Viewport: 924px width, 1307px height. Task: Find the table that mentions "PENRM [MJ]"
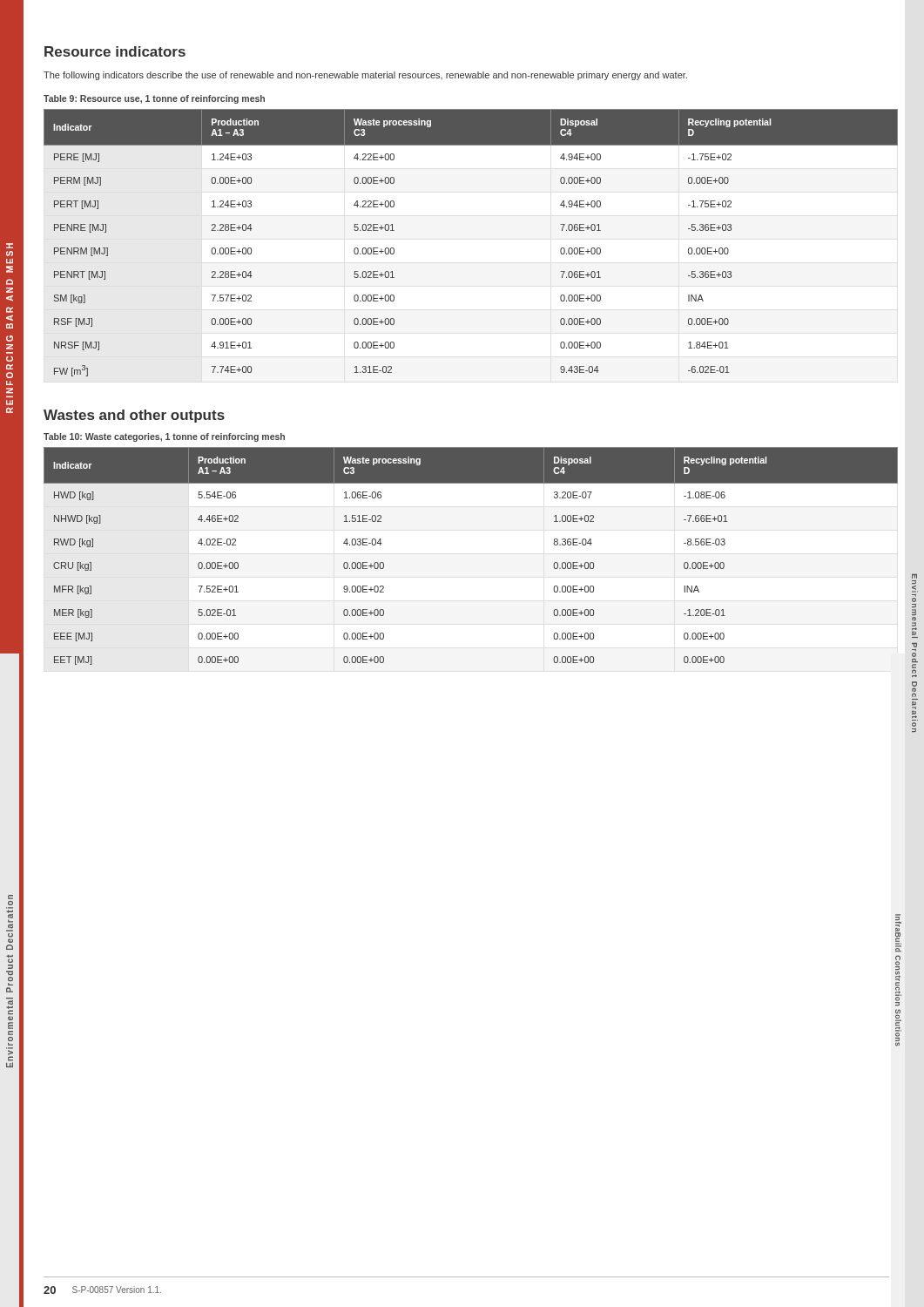[x=471, y=246]
